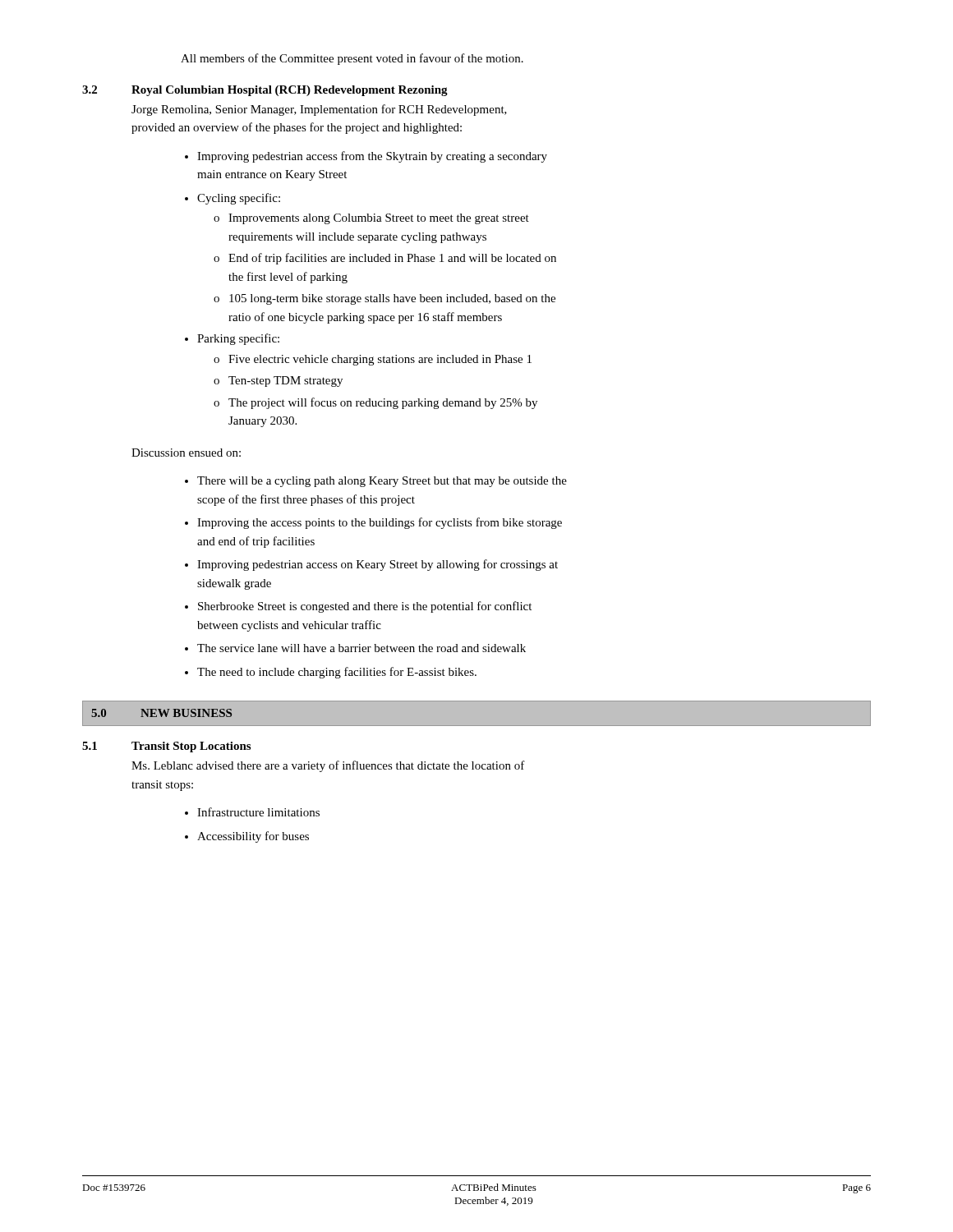The height and width of the screenshot is (1232, 953).
Task: Navigate to the text starting "3.2 Royal Columbian Hospital (RCH) Redevelopment"
Action: pyautogui.click(x=265, y=90)
